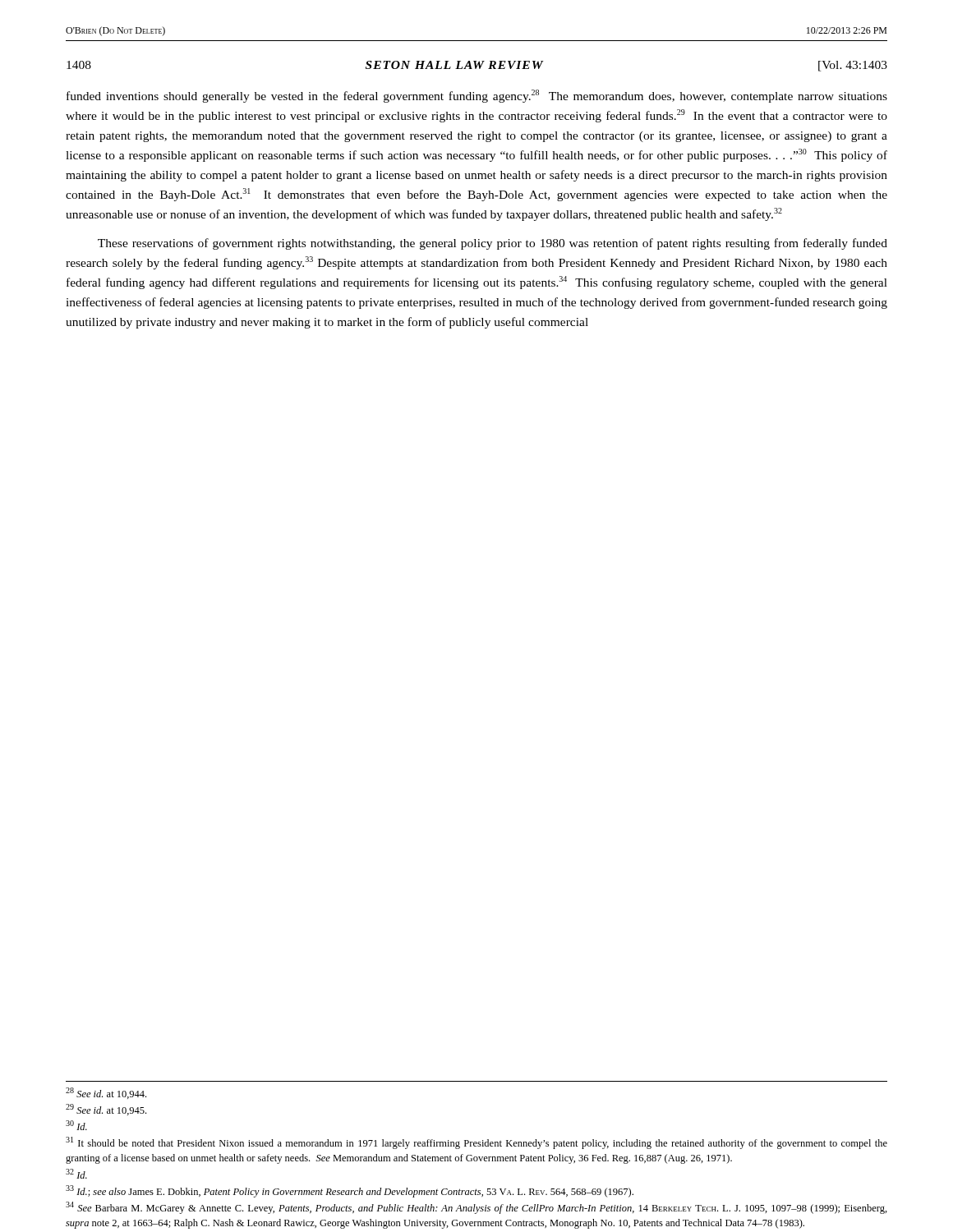The image size is (953, 1232).
Task: Select the footnote that reads "34 See Barbara M."
Action: click(476, 1215)
